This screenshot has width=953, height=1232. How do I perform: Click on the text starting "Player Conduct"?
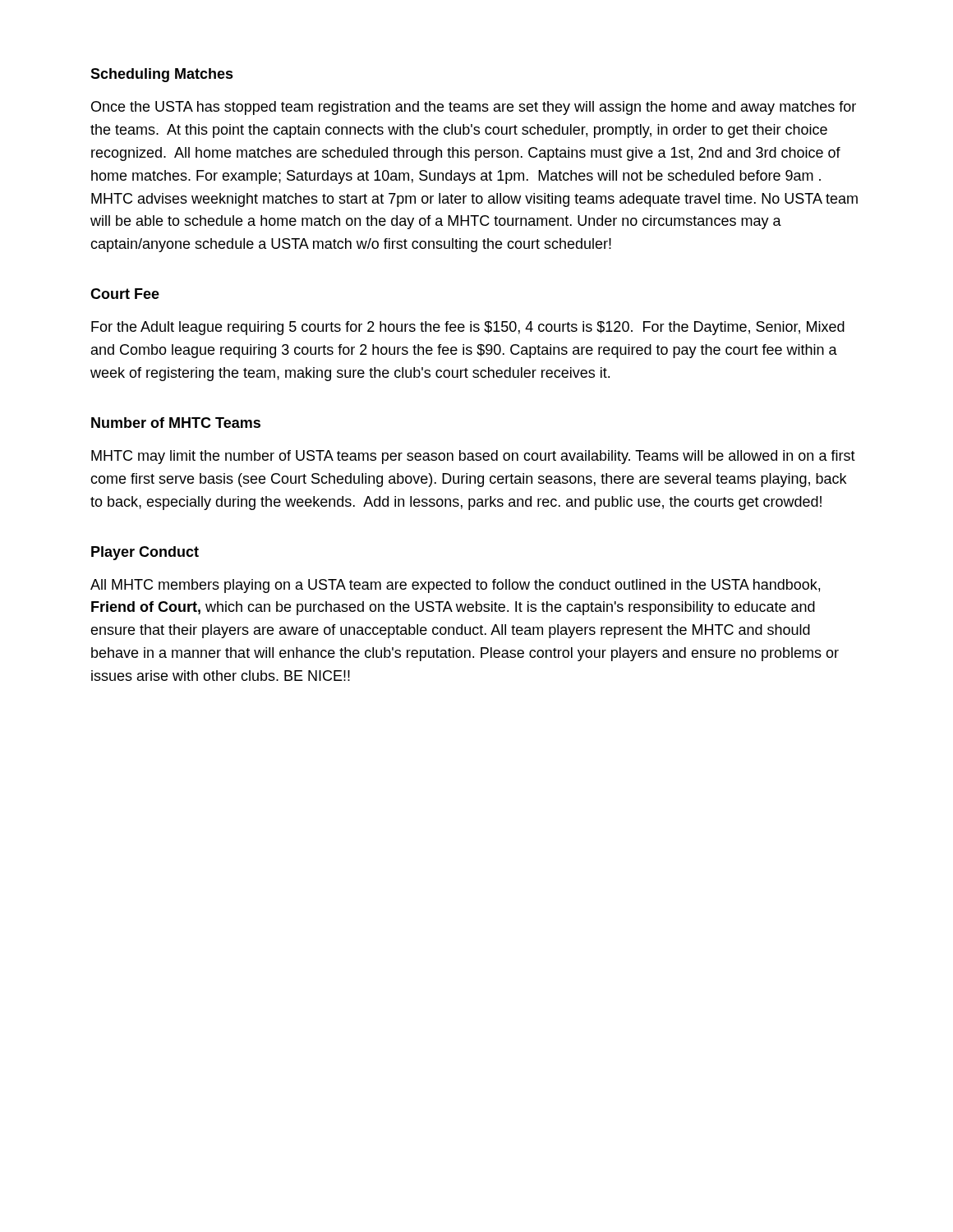click(x=145, y=552)
